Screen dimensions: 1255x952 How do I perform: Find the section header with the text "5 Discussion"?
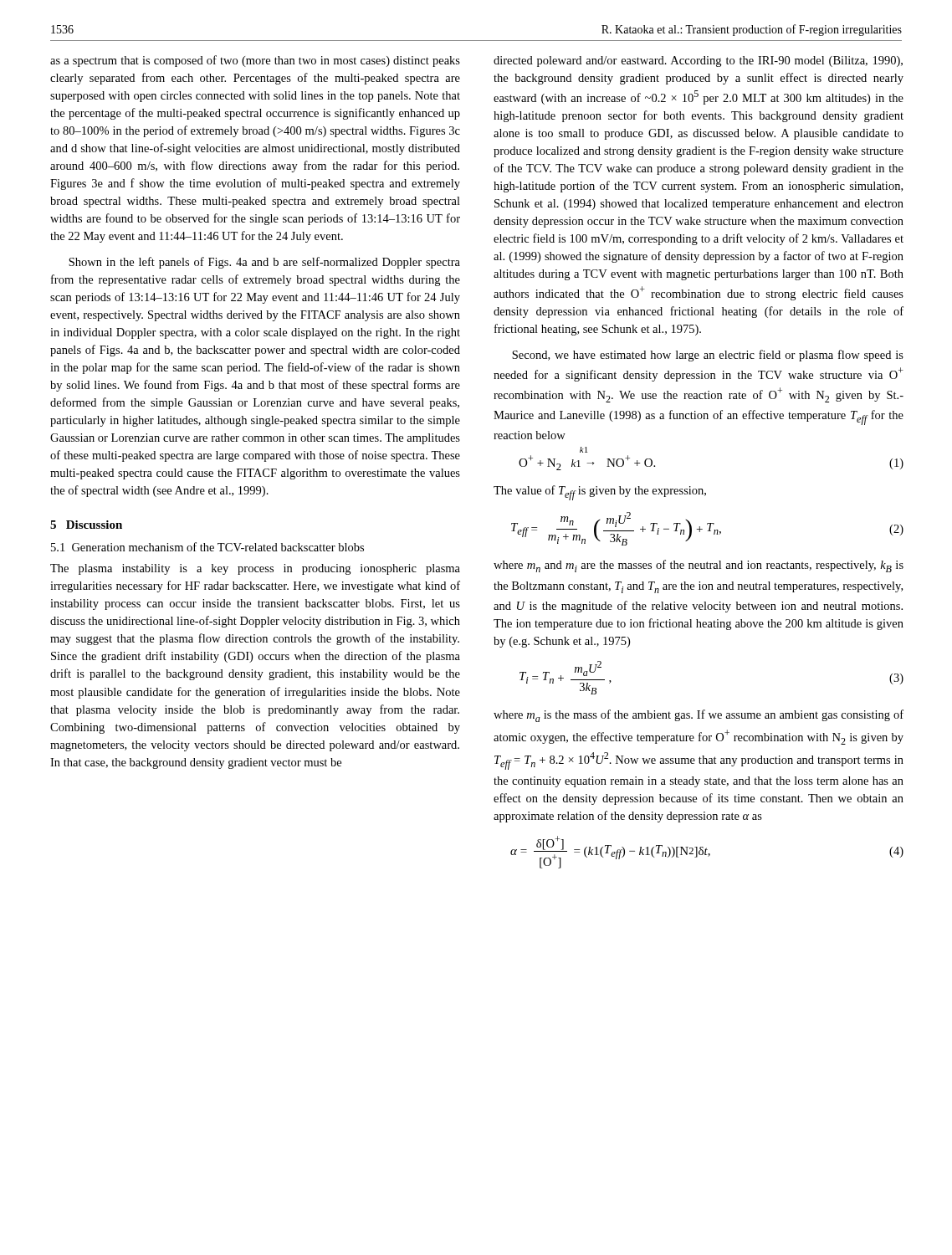coord(86,525)
